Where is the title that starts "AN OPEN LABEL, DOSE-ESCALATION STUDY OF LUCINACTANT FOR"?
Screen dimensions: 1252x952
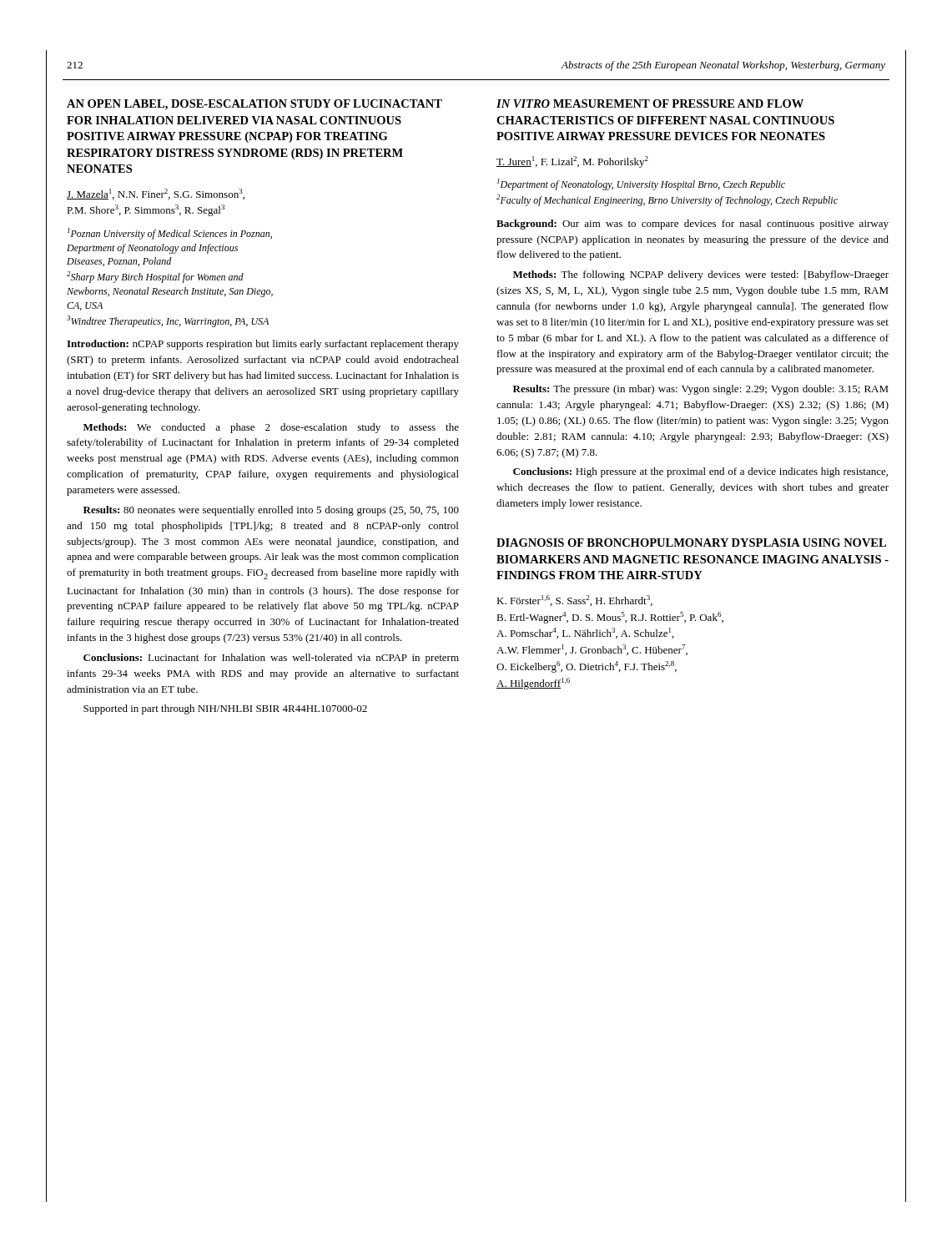[263, 137]
